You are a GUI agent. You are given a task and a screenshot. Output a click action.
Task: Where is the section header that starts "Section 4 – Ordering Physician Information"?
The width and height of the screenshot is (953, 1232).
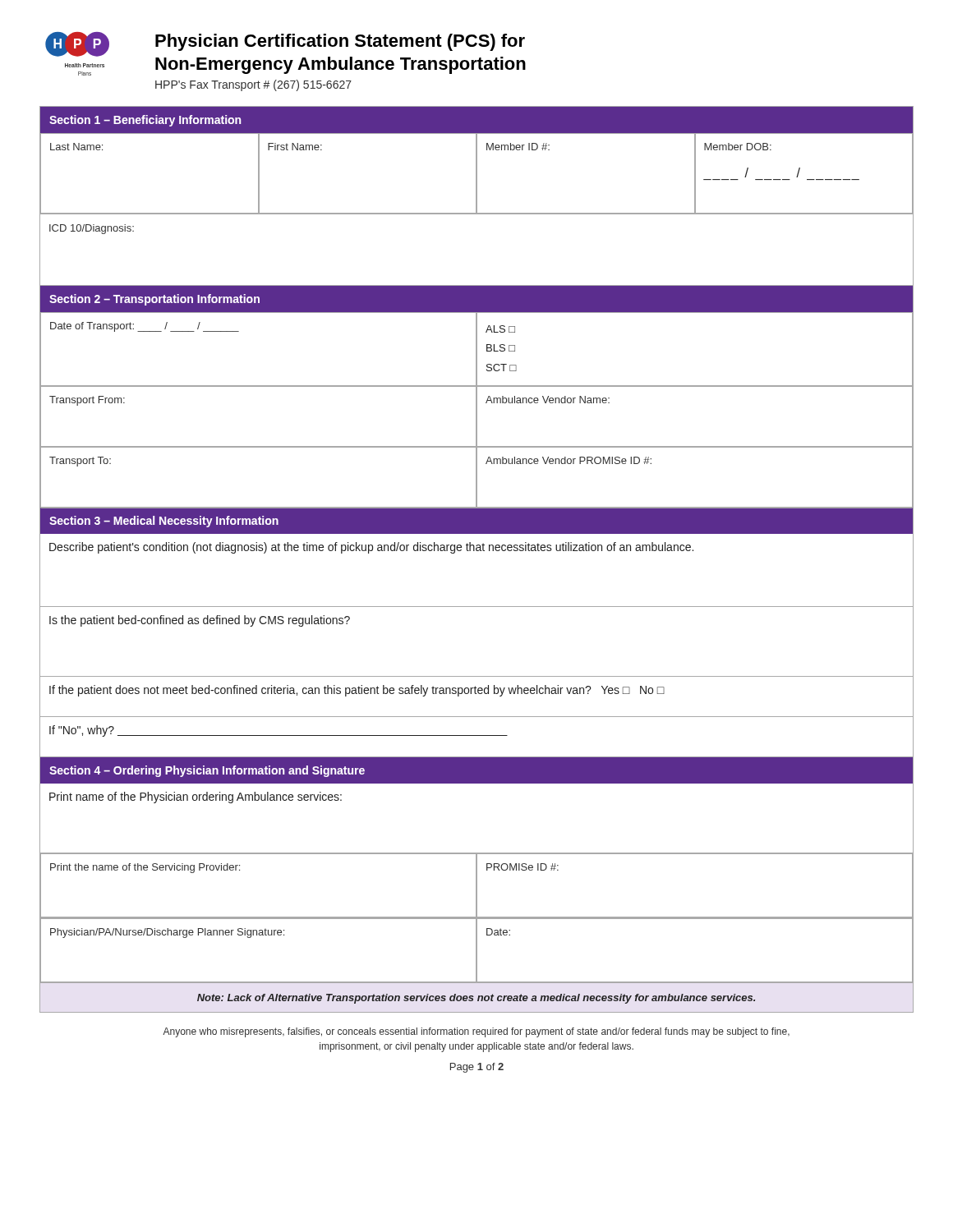(x=207, y=770)
